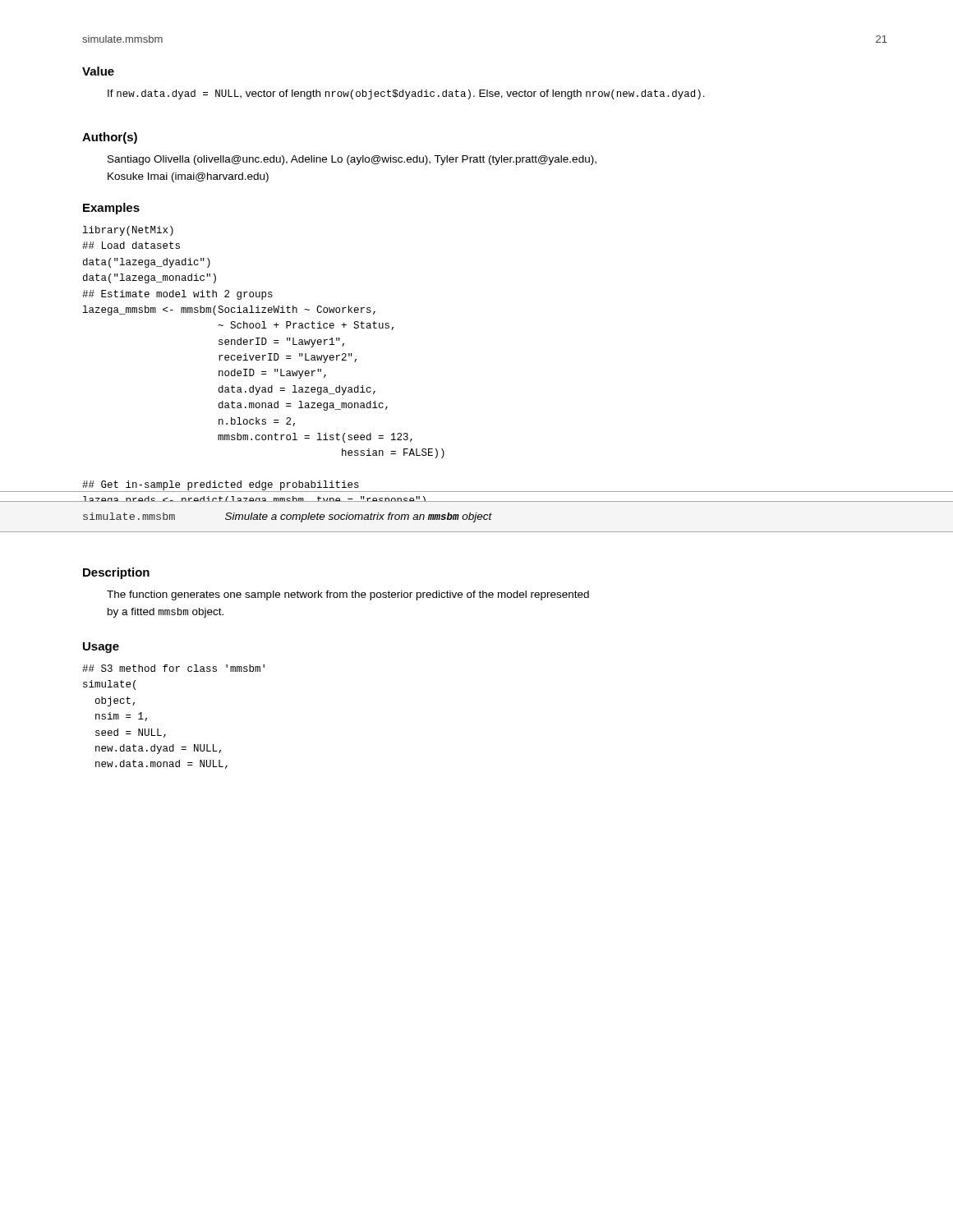Image resolution: width=953 pixels, height=1232 pixels.
Task: Locate the block of text that opens with "If new.data.dyad ="
Action: pyautogui.click(x=406, y=94)
